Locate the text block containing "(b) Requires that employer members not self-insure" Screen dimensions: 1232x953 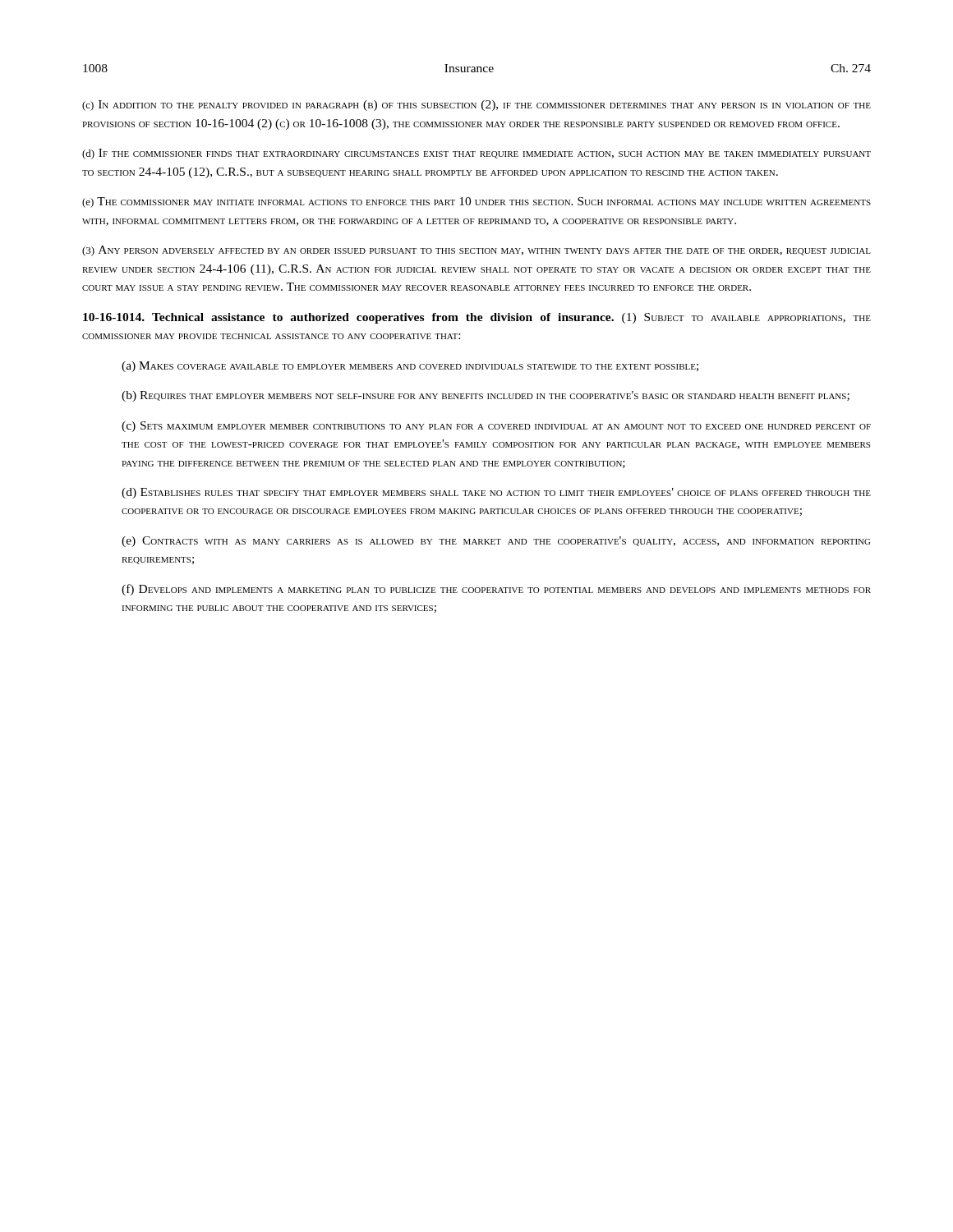tap(486, 395)
